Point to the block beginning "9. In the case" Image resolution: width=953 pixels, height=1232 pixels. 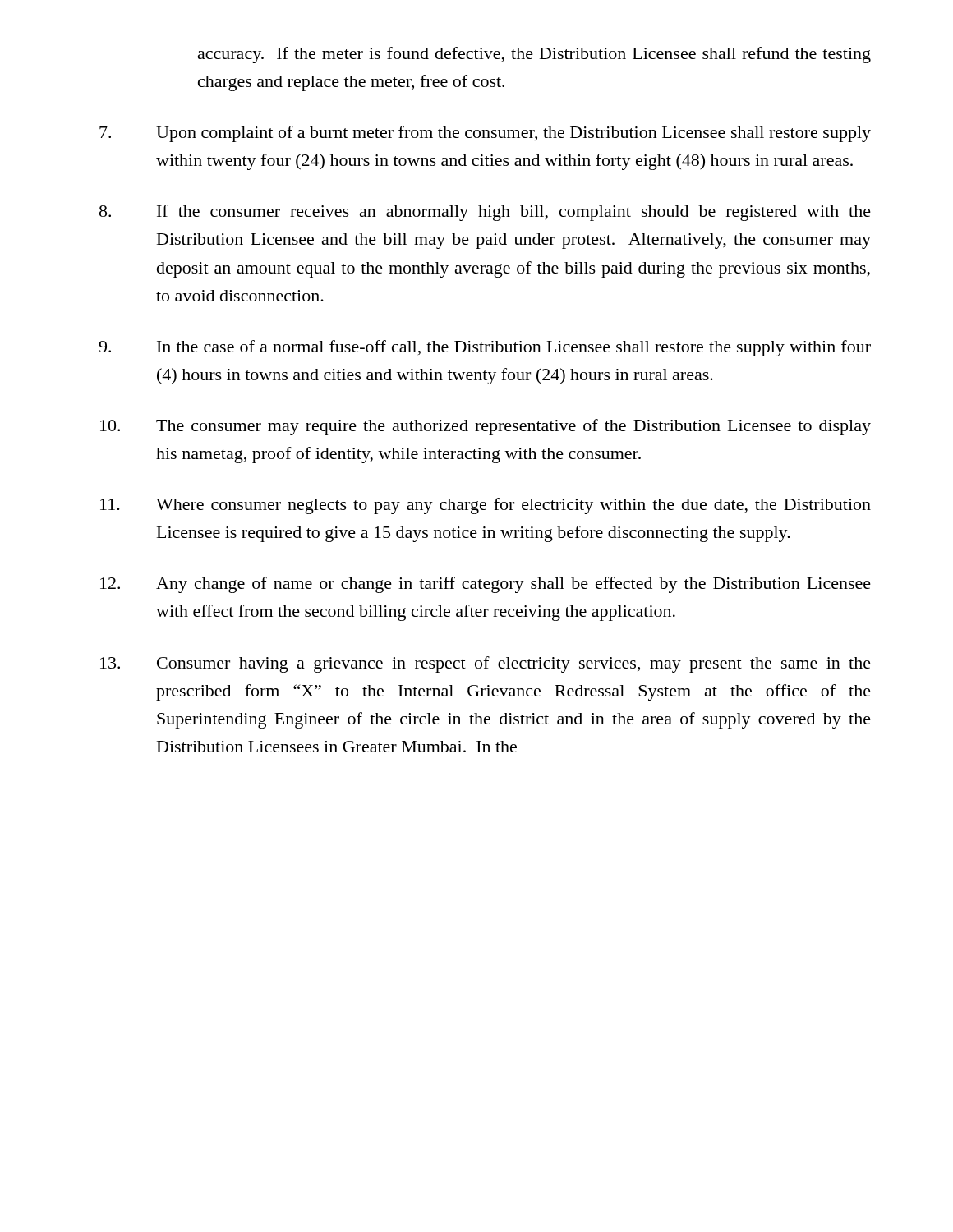click(x=485, y=360)
